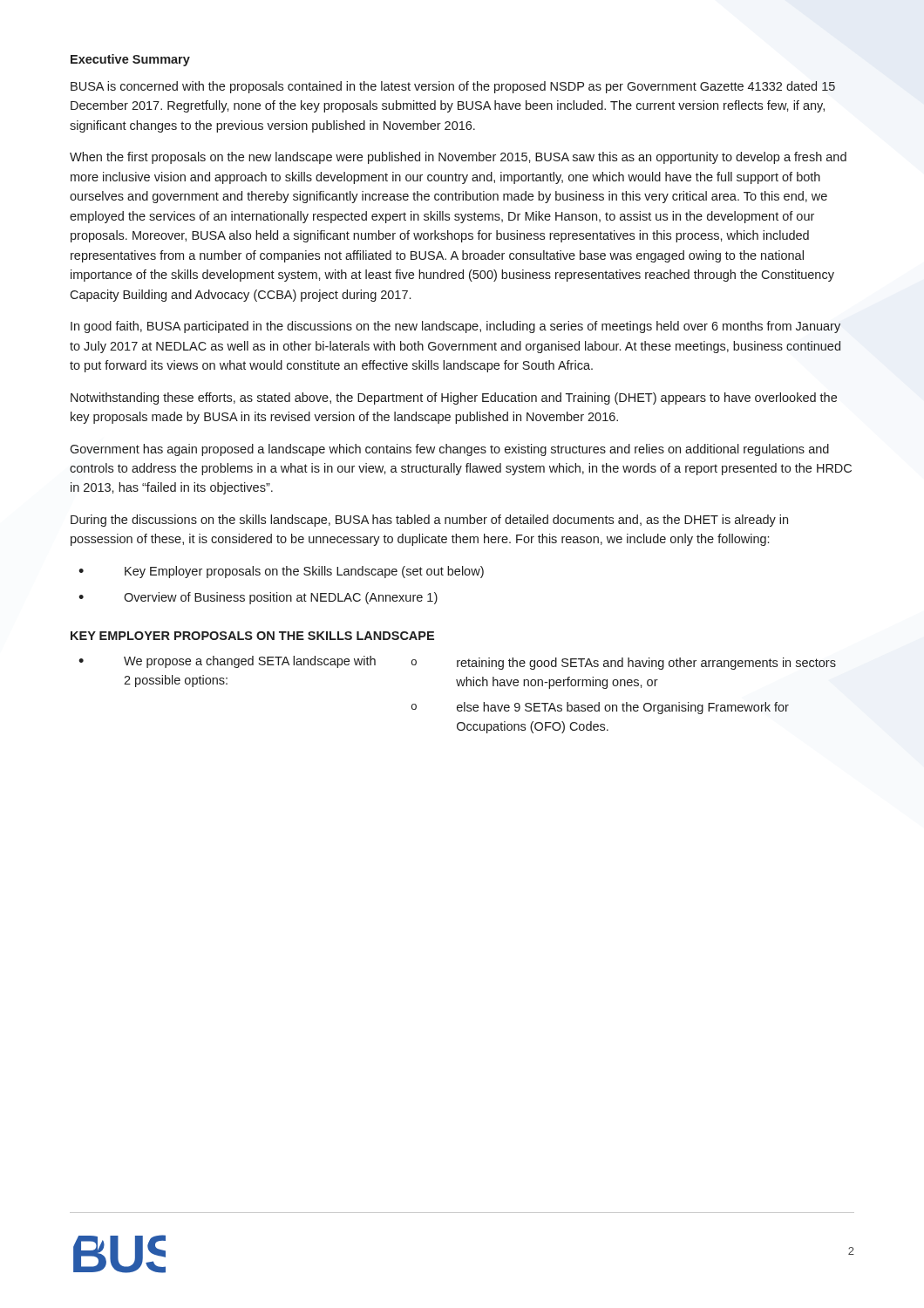Click where it says "Executive Summary"
The height and width of the screenshot is (1308, 924).
[x=130, y=59]
